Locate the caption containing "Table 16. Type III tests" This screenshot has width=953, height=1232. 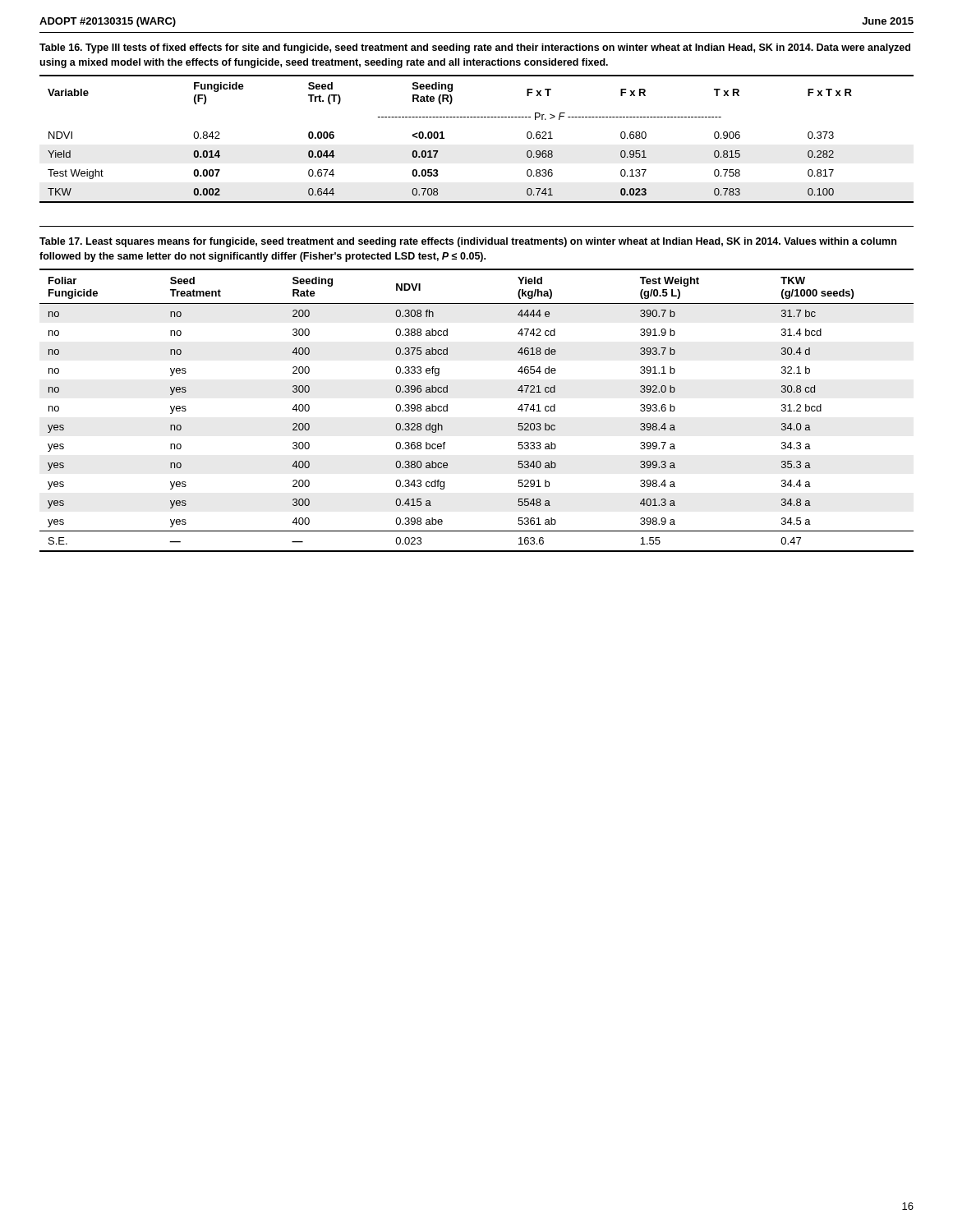click(x=475, y=55)
